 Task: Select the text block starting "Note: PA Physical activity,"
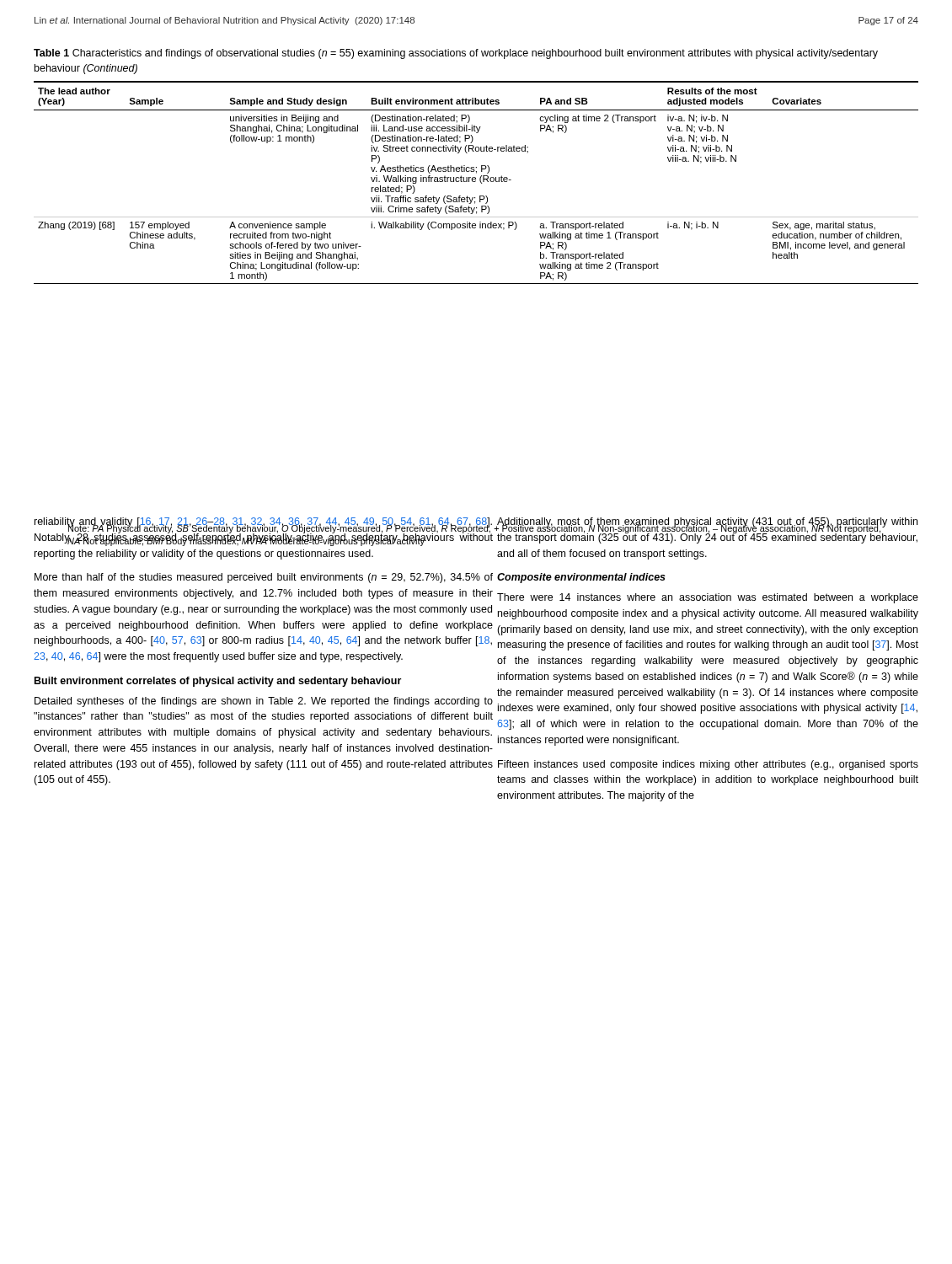(474, 535)
